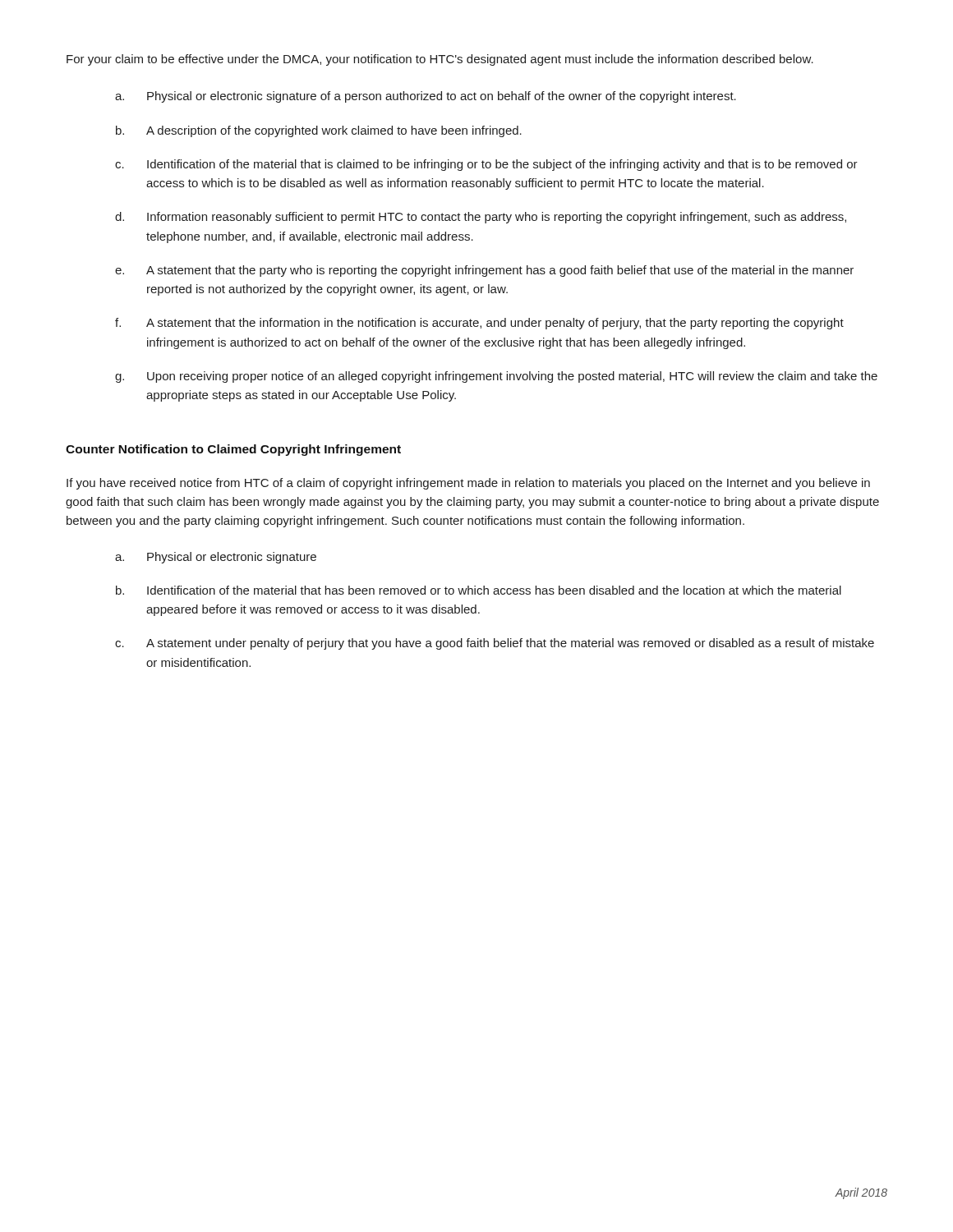
Task: Locate the block of text that opens with "b. Identification of the material that has"
Action: coord(501,600)
